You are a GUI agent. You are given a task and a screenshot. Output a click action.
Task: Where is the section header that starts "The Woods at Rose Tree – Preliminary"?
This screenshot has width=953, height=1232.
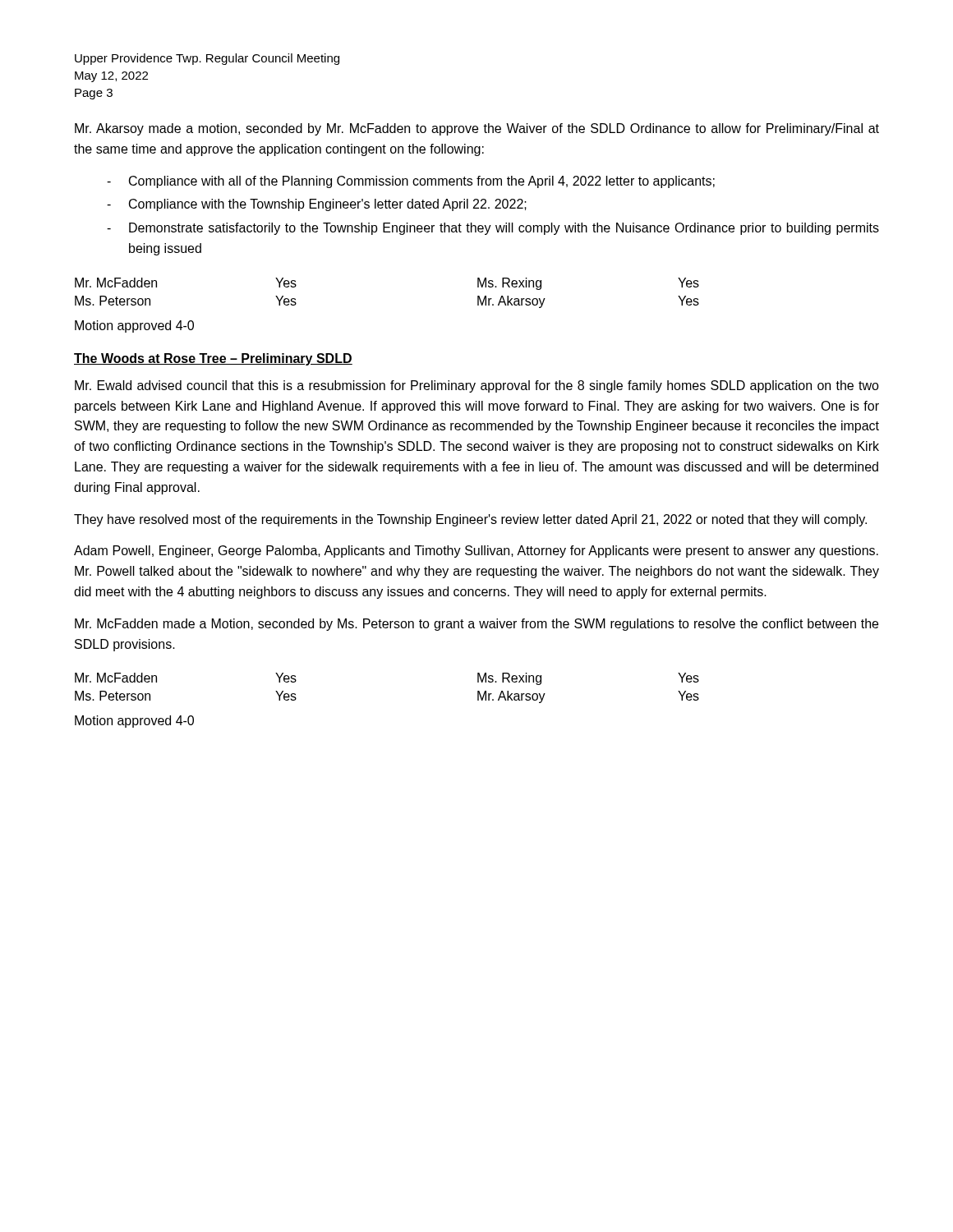coord(213,358)
